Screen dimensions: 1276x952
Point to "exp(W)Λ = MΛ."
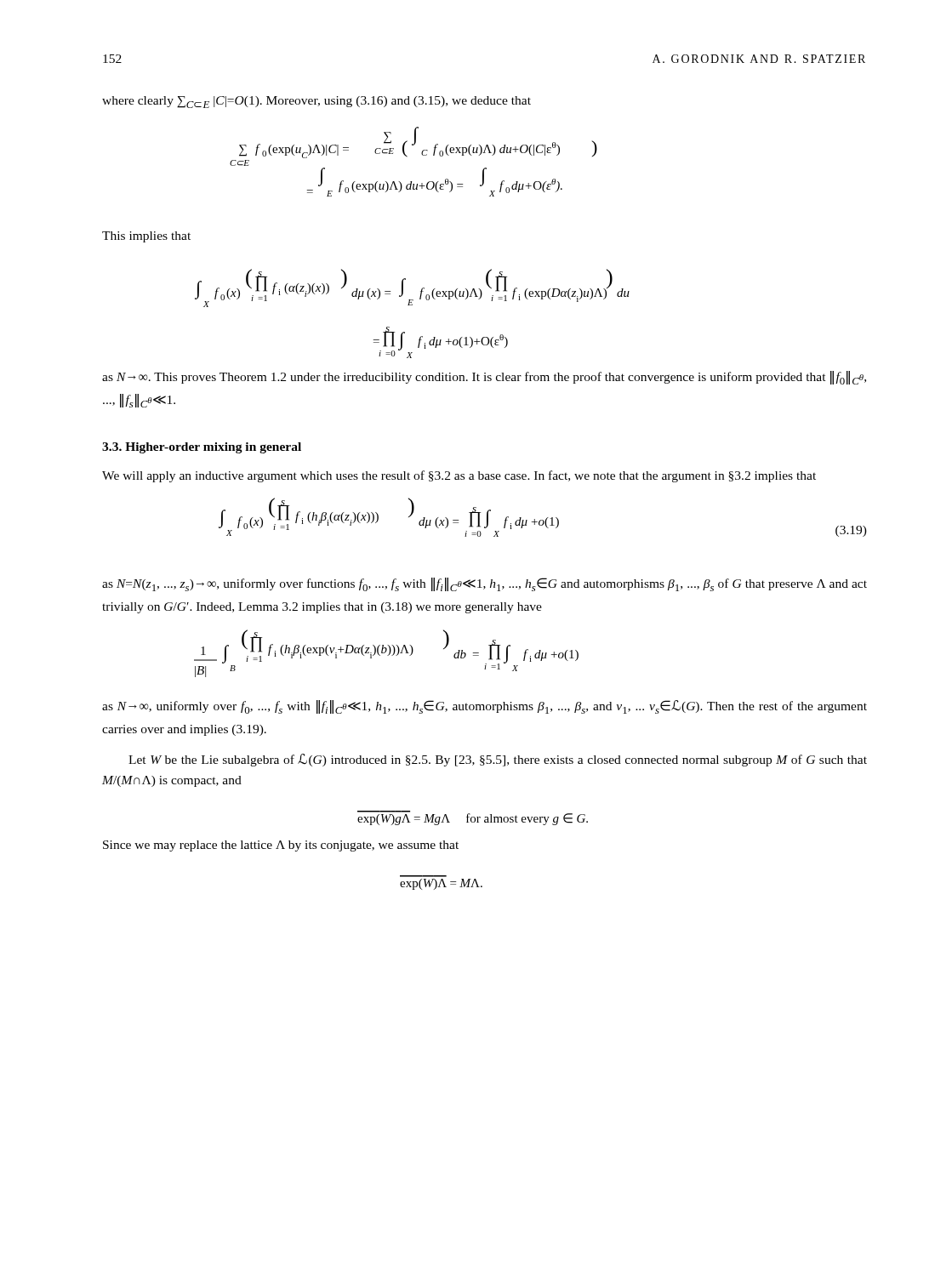(x=485, y=882)
